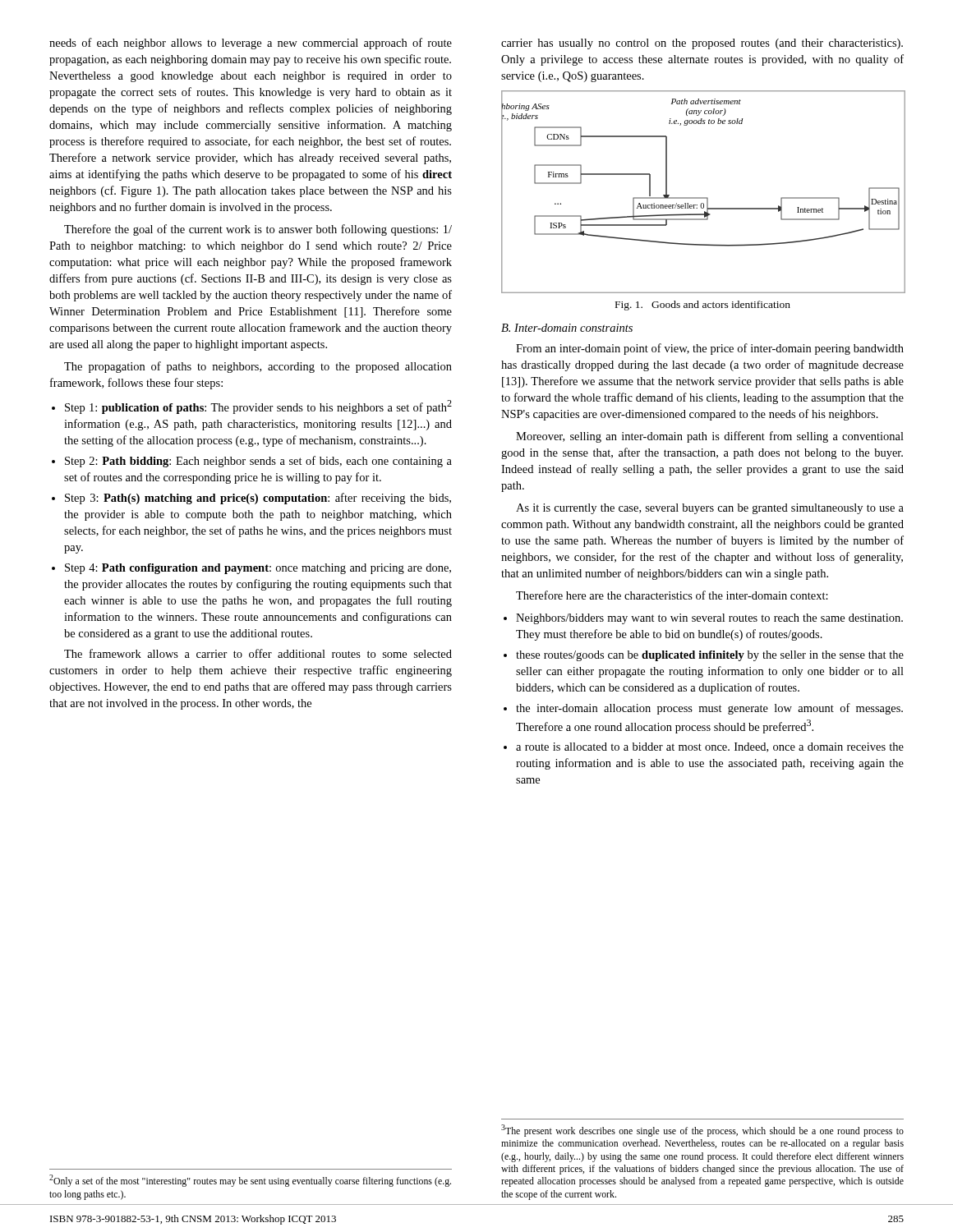Screen dimensions: 1232x953
Task: Navigate to the region starting "Fig. 1. Goods and actors"
Action: (x=702, y=305)
